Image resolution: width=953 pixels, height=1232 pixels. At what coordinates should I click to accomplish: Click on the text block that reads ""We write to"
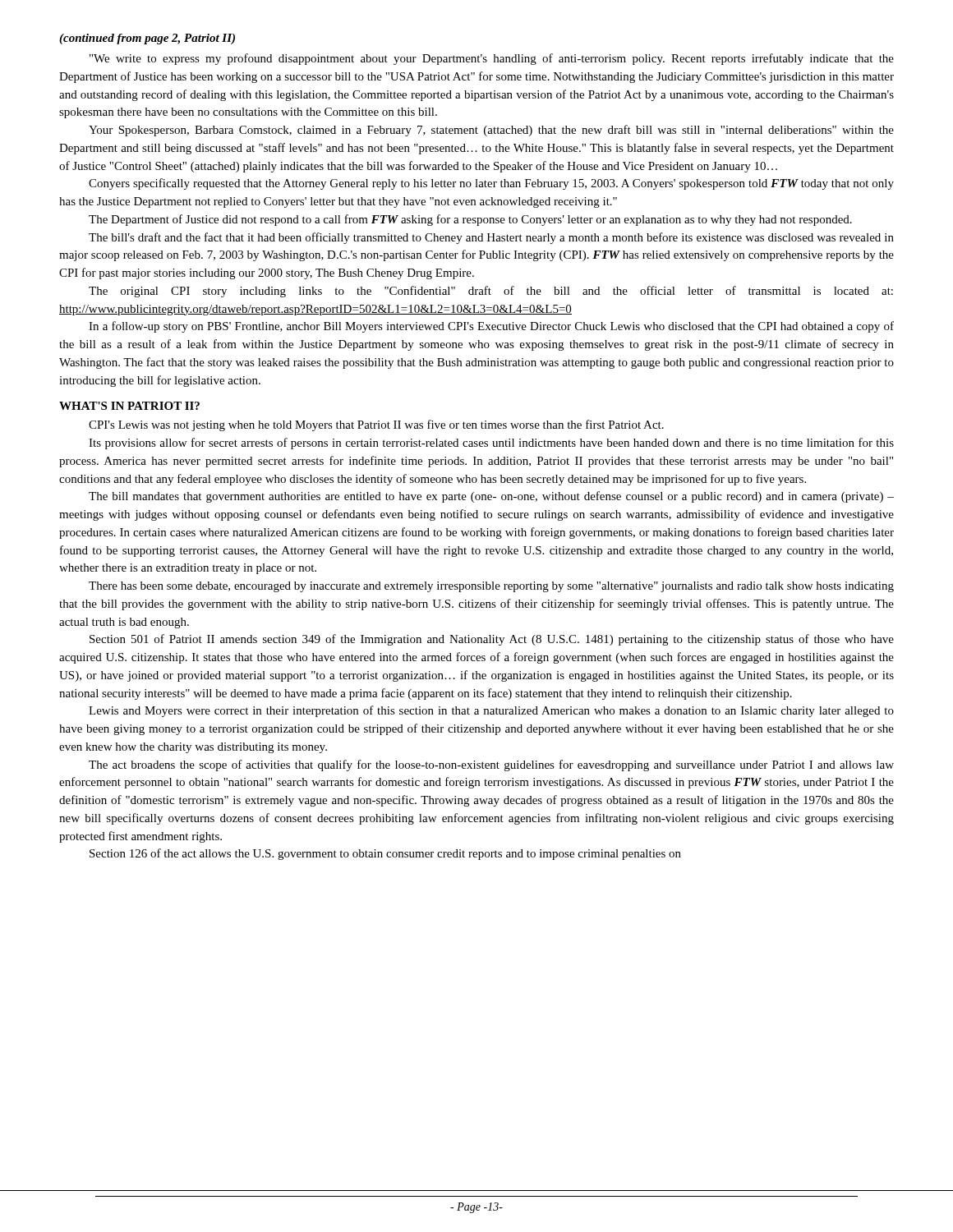(x=476, y=86)
